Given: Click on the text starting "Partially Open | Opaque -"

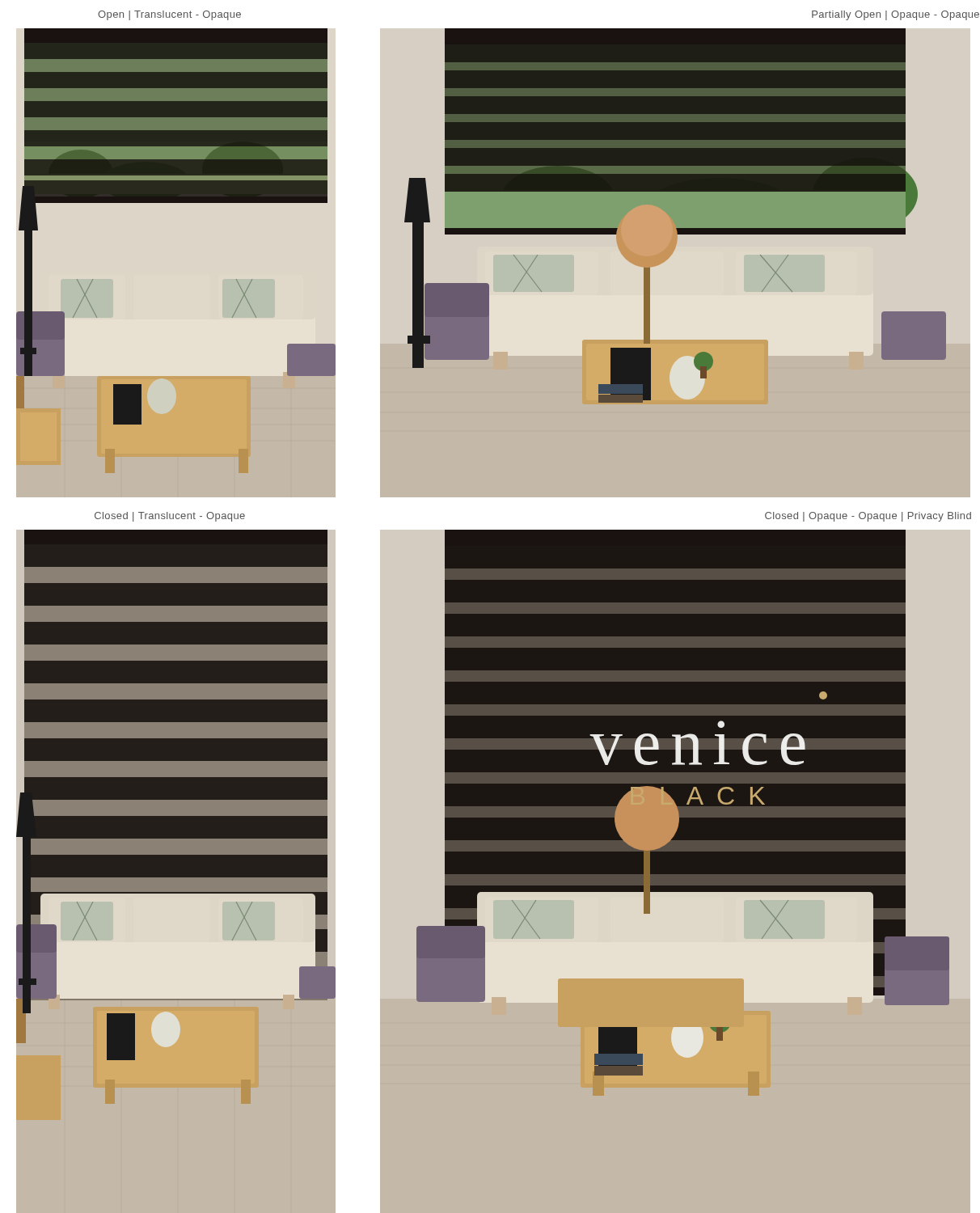Looking at the screenshot, I should click(896, 14).
